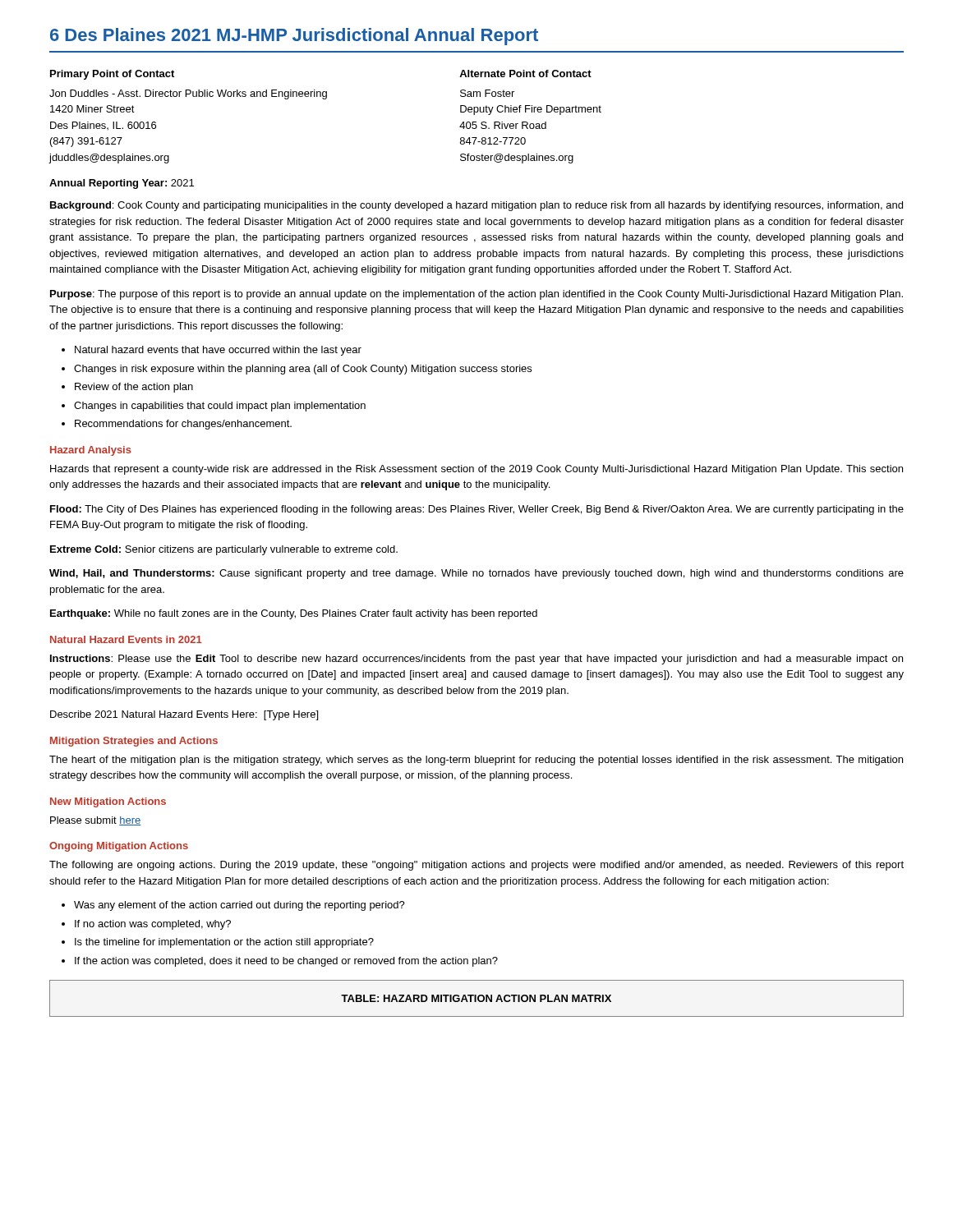Locate the text block that says "Wind, Hail, and Thunderstorms: Cause significant property and"
Image resolution: width=953 pixels, height=1232 pixels.
[476, 581]
